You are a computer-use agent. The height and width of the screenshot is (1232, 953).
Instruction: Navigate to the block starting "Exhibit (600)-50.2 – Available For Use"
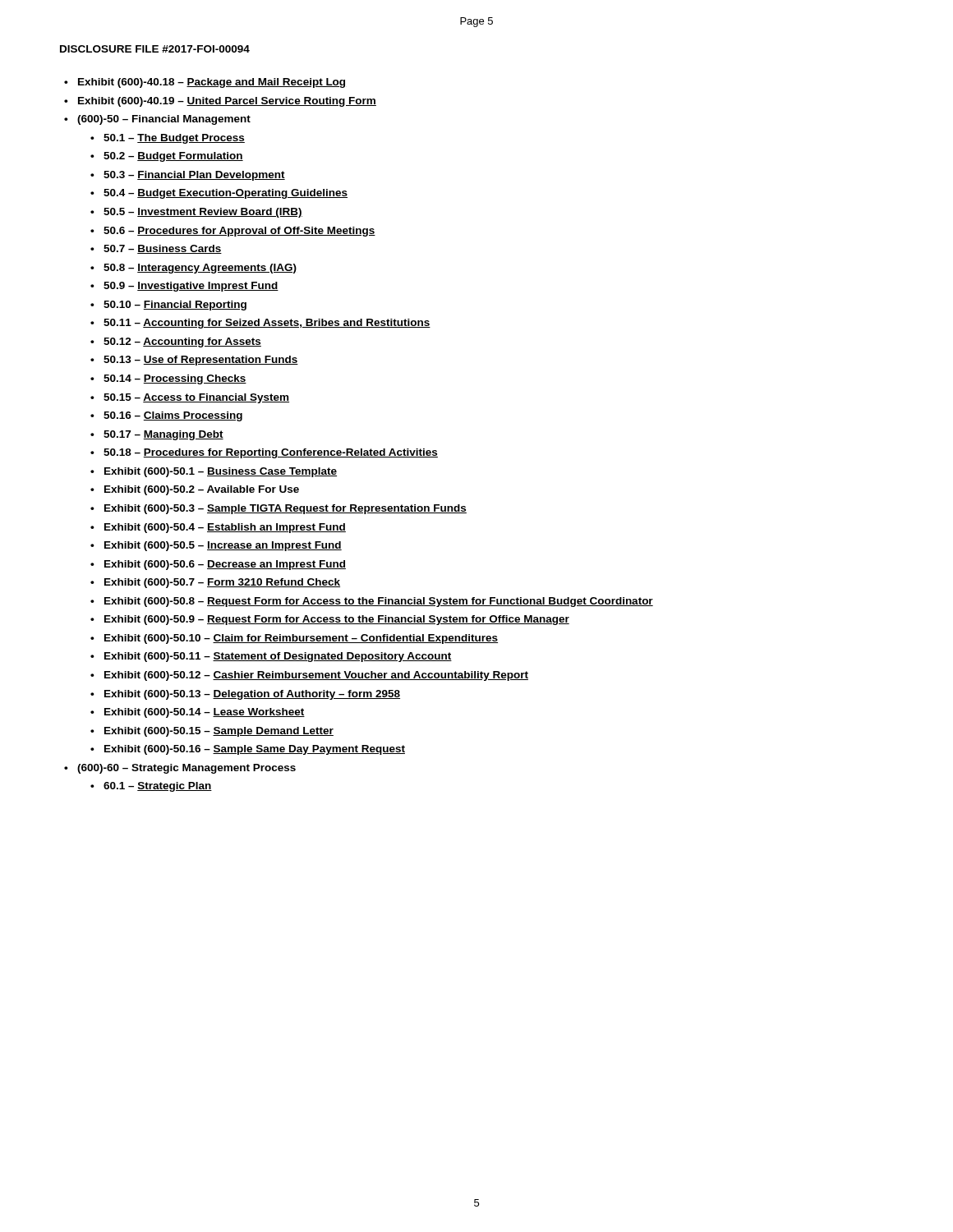tap(195, 490)
